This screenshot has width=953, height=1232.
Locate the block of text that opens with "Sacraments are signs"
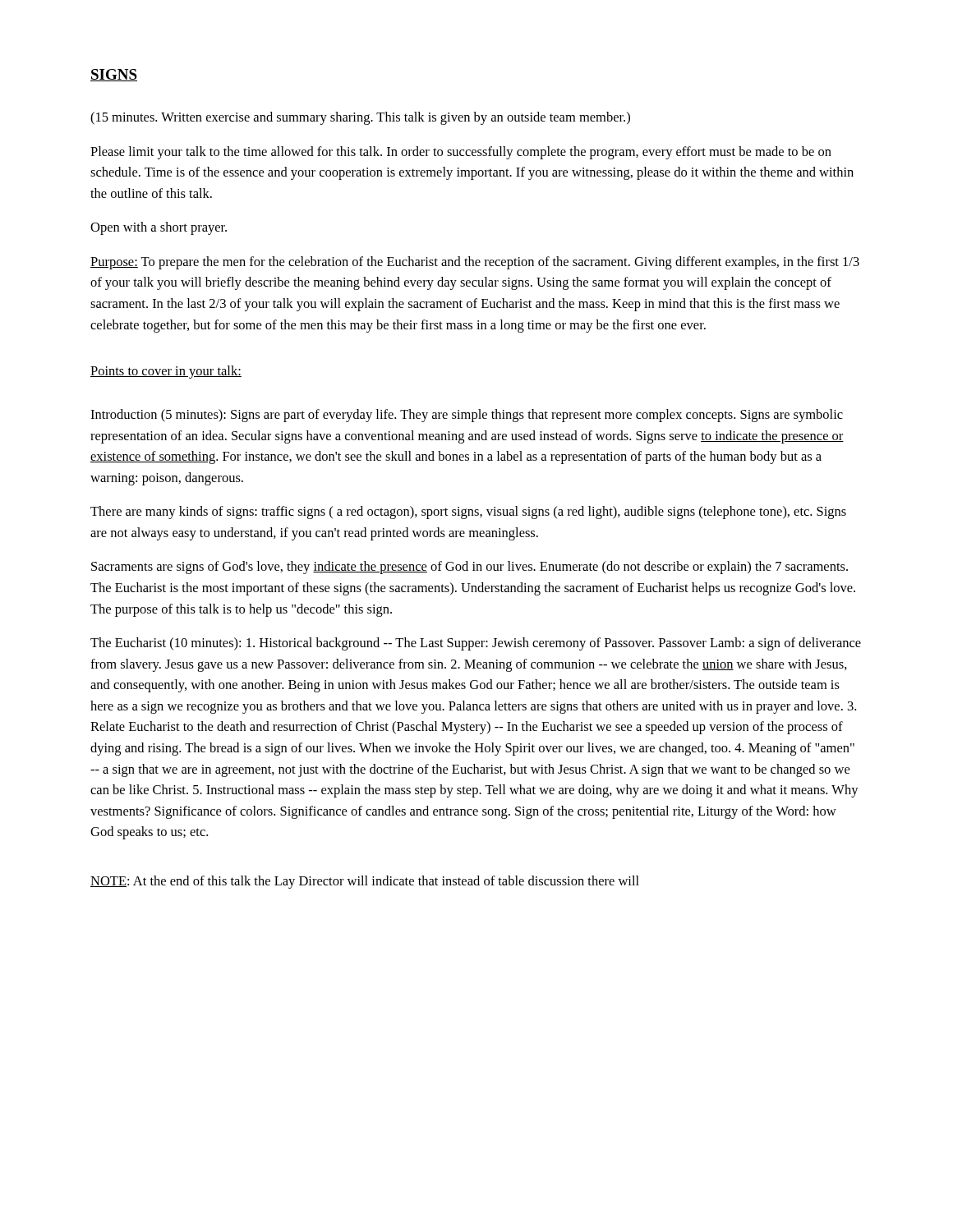pyautogui.click(x=473, y=588)
